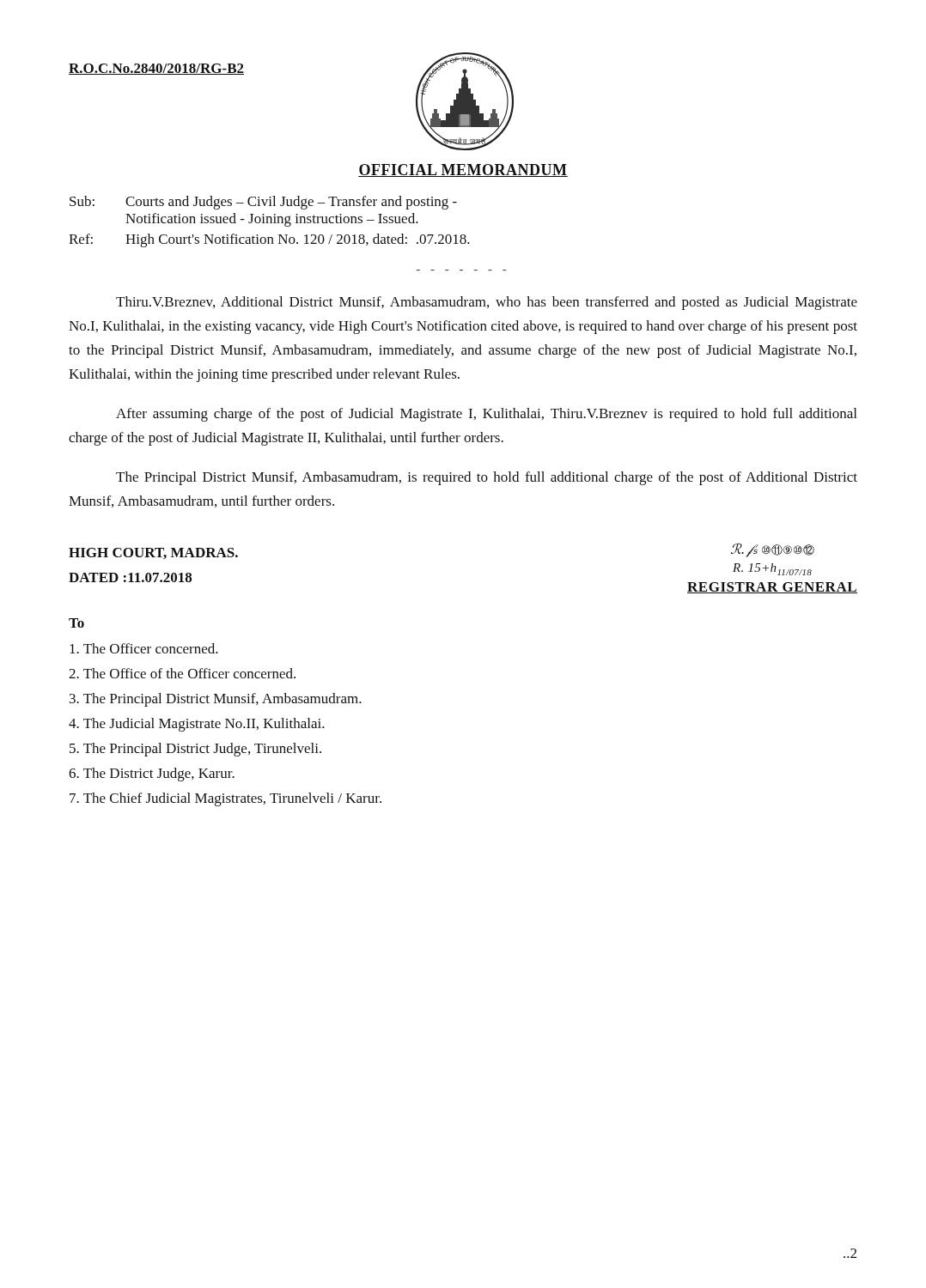Click the passage that begins "Sub: Courts and Judges"
Screen dimensions: 1288x926
click(263, 203)
